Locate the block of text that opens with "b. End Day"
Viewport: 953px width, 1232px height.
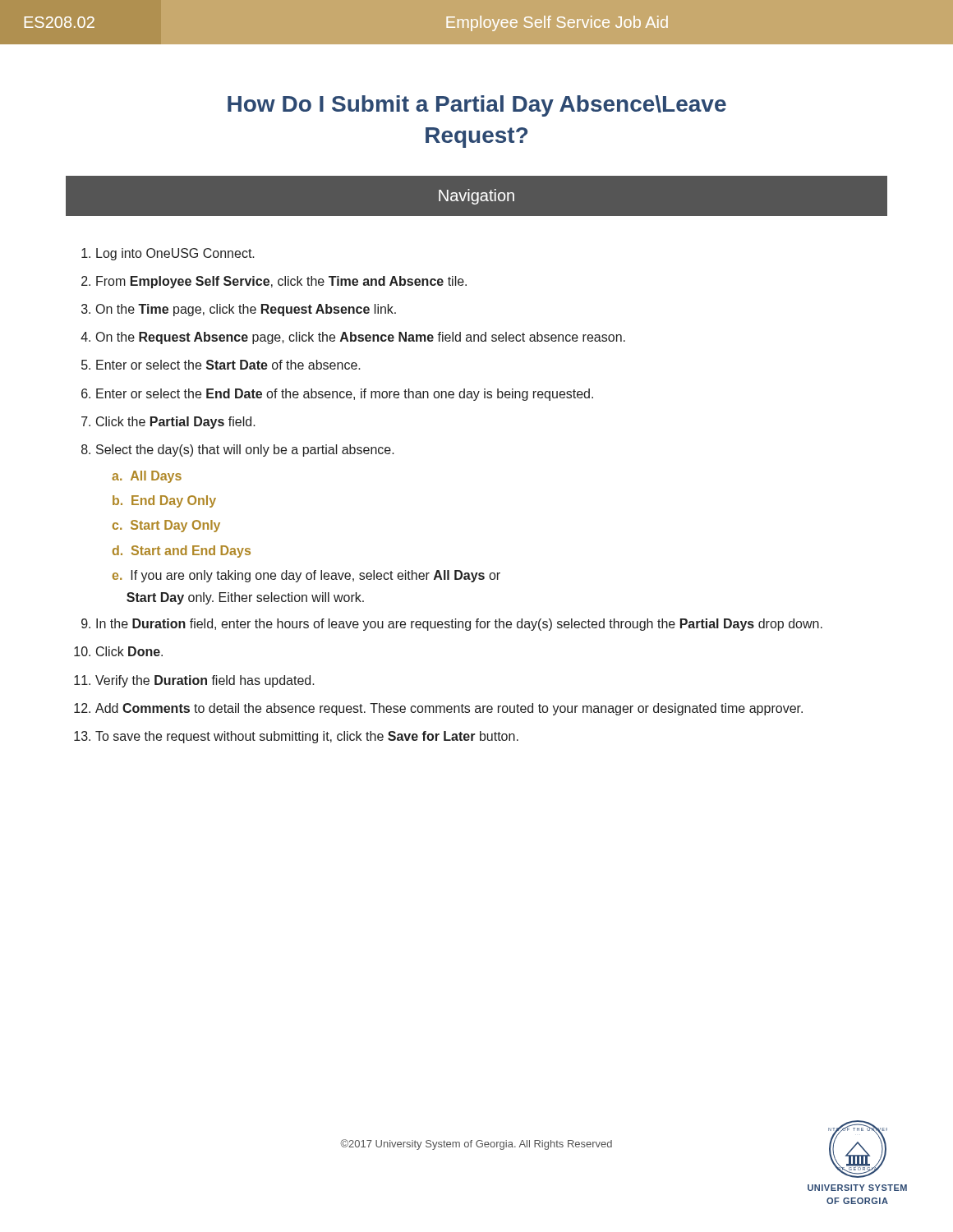(x=164, y=501)
